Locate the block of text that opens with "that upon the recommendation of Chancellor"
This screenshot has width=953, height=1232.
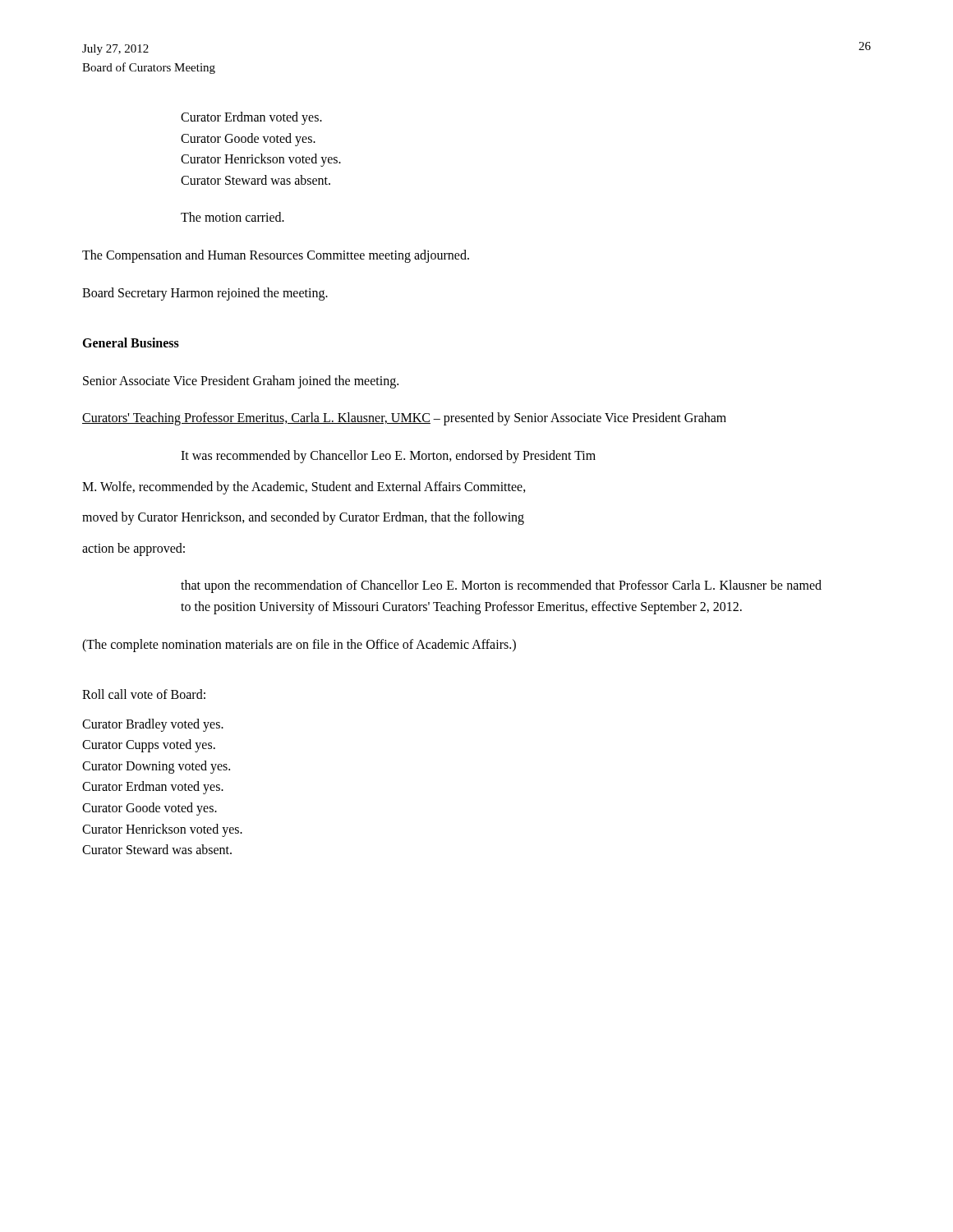click(501, 596)
